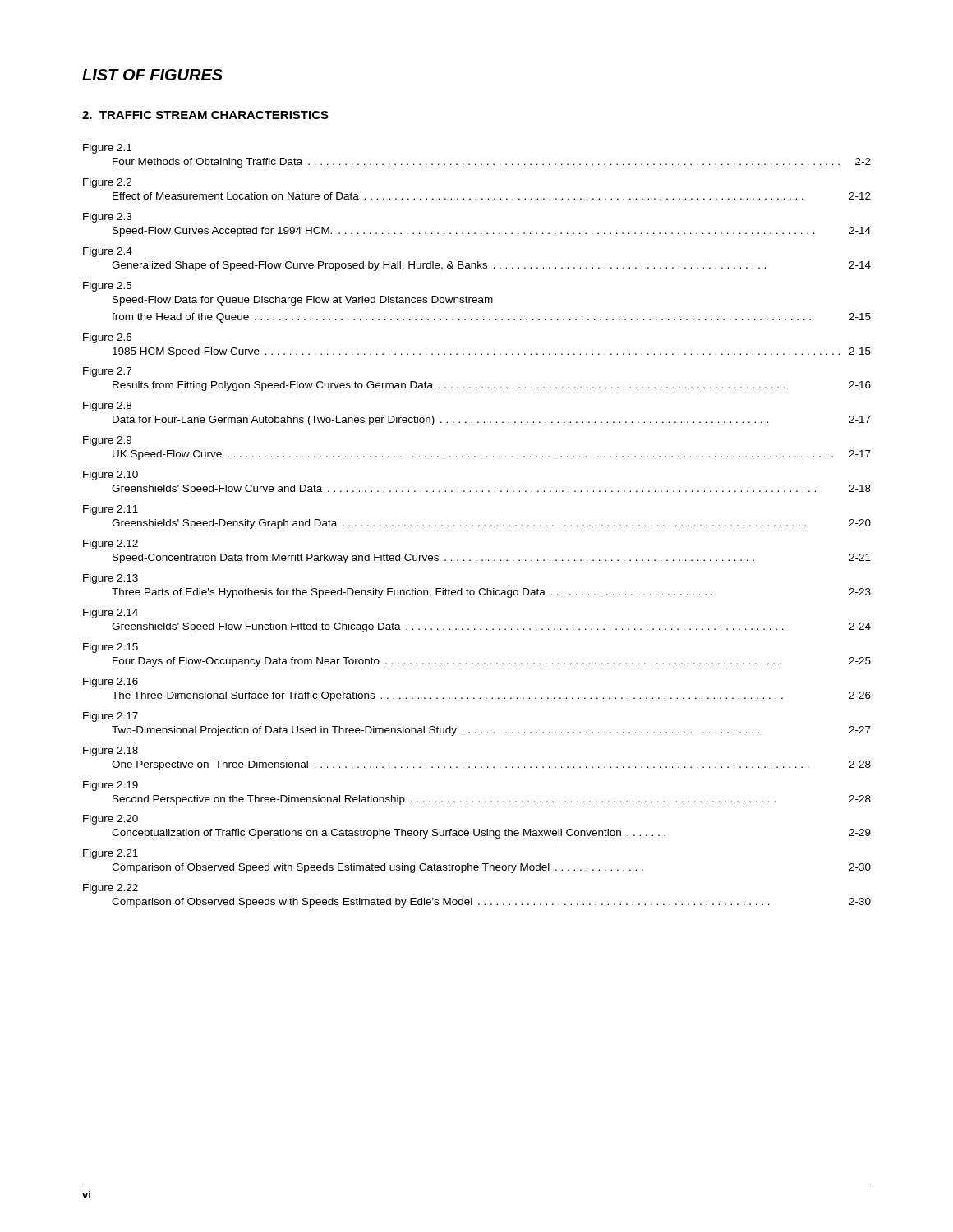Locate the block of text that opens with "Figure 2.18 One Perspective on"
The image size is (953, 1232).
476,759
